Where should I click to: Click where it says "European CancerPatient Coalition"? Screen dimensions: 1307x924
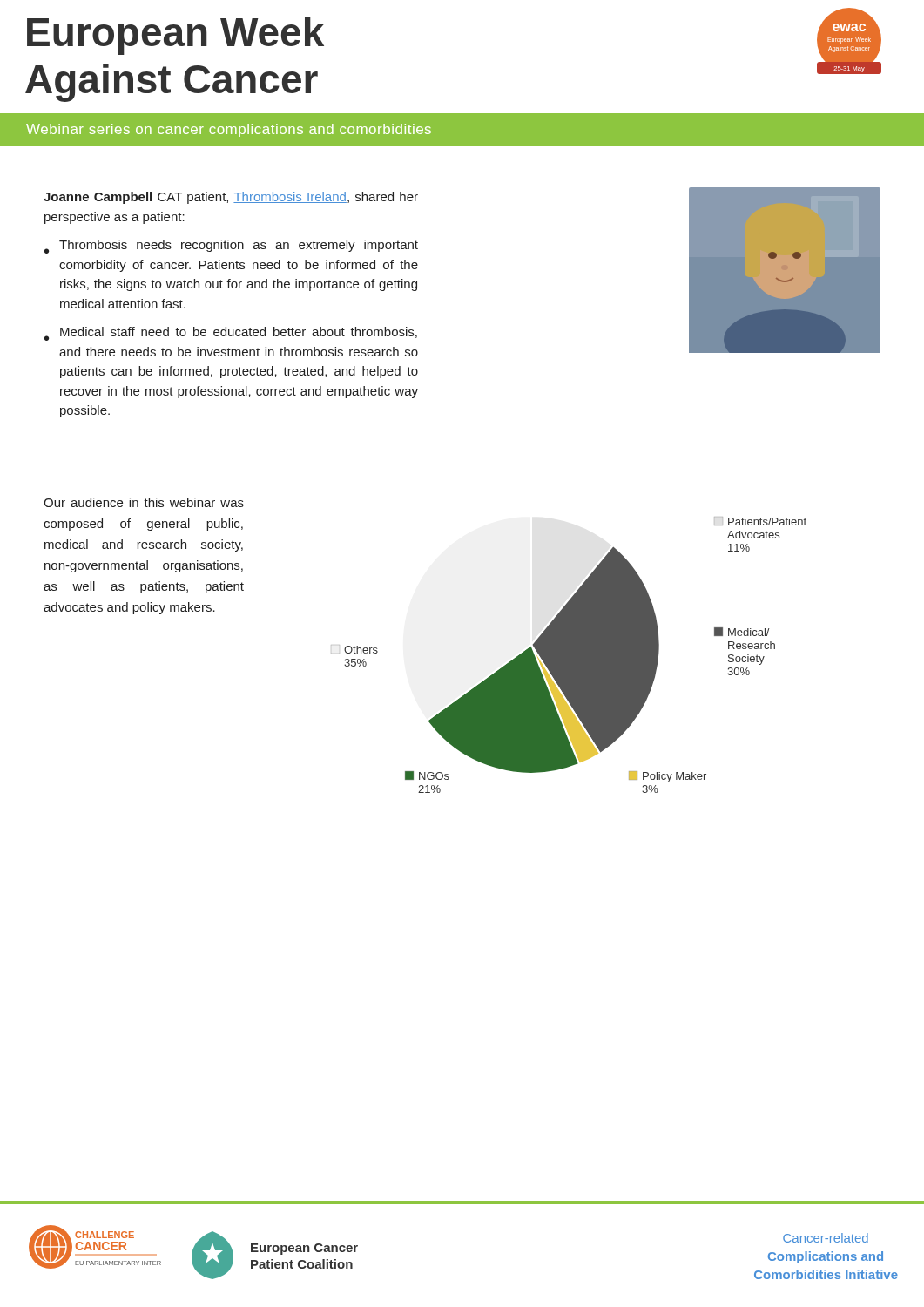304,1255
